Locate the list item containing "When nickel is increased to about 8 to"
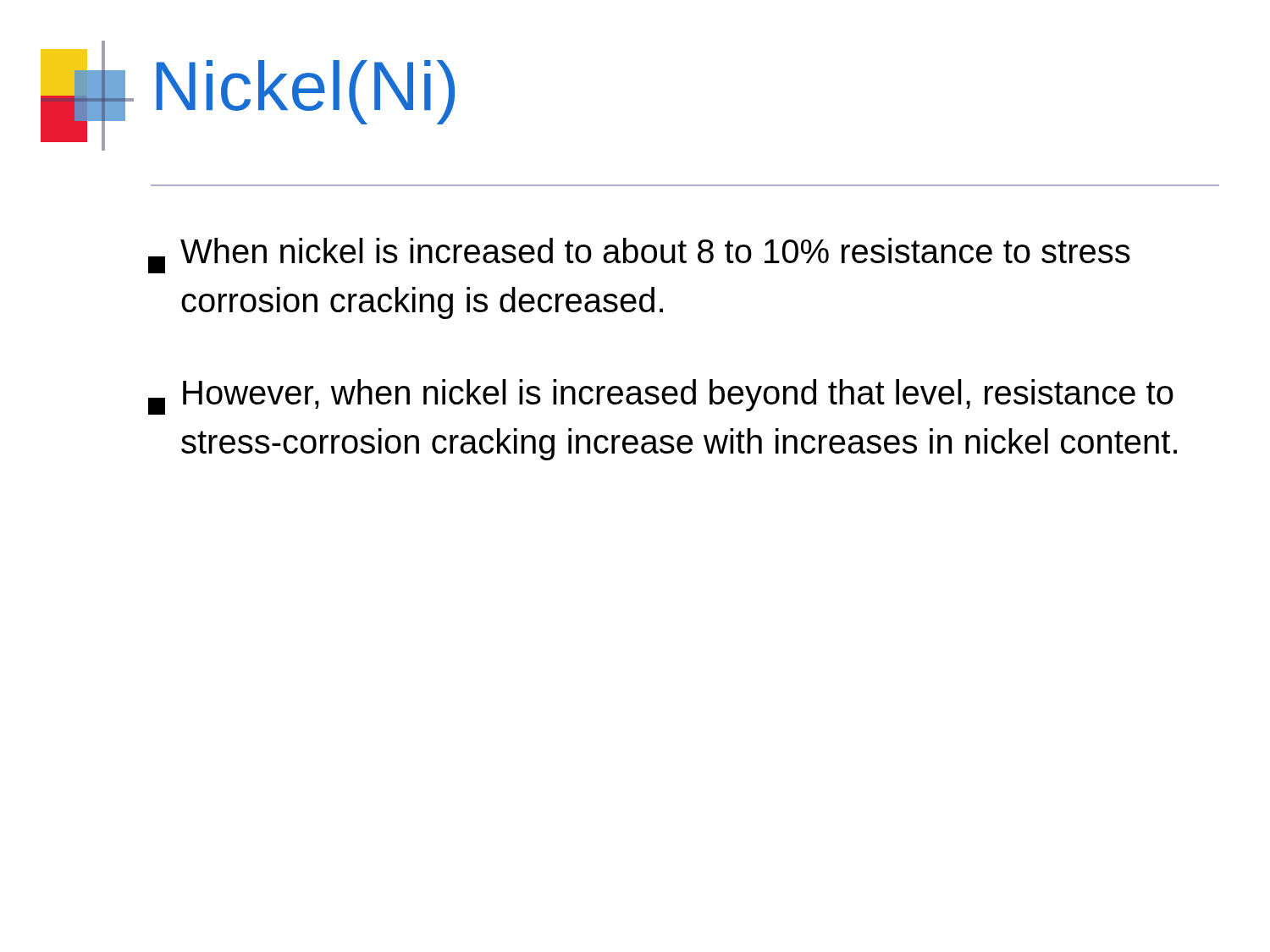1270x952 pixels. [675, 276]
